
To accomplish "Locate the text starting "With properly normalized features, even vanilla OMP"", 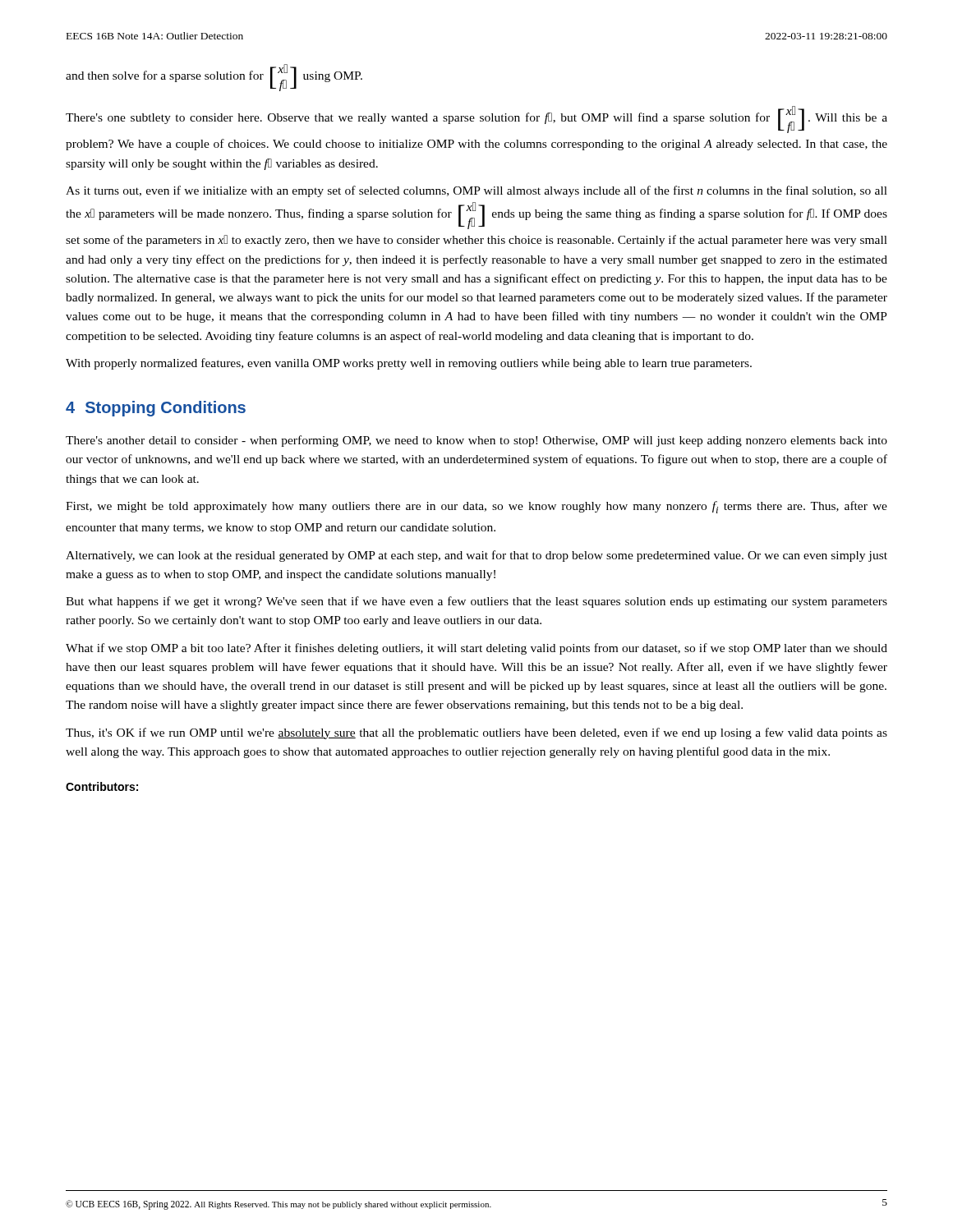I will coord(409,362).
